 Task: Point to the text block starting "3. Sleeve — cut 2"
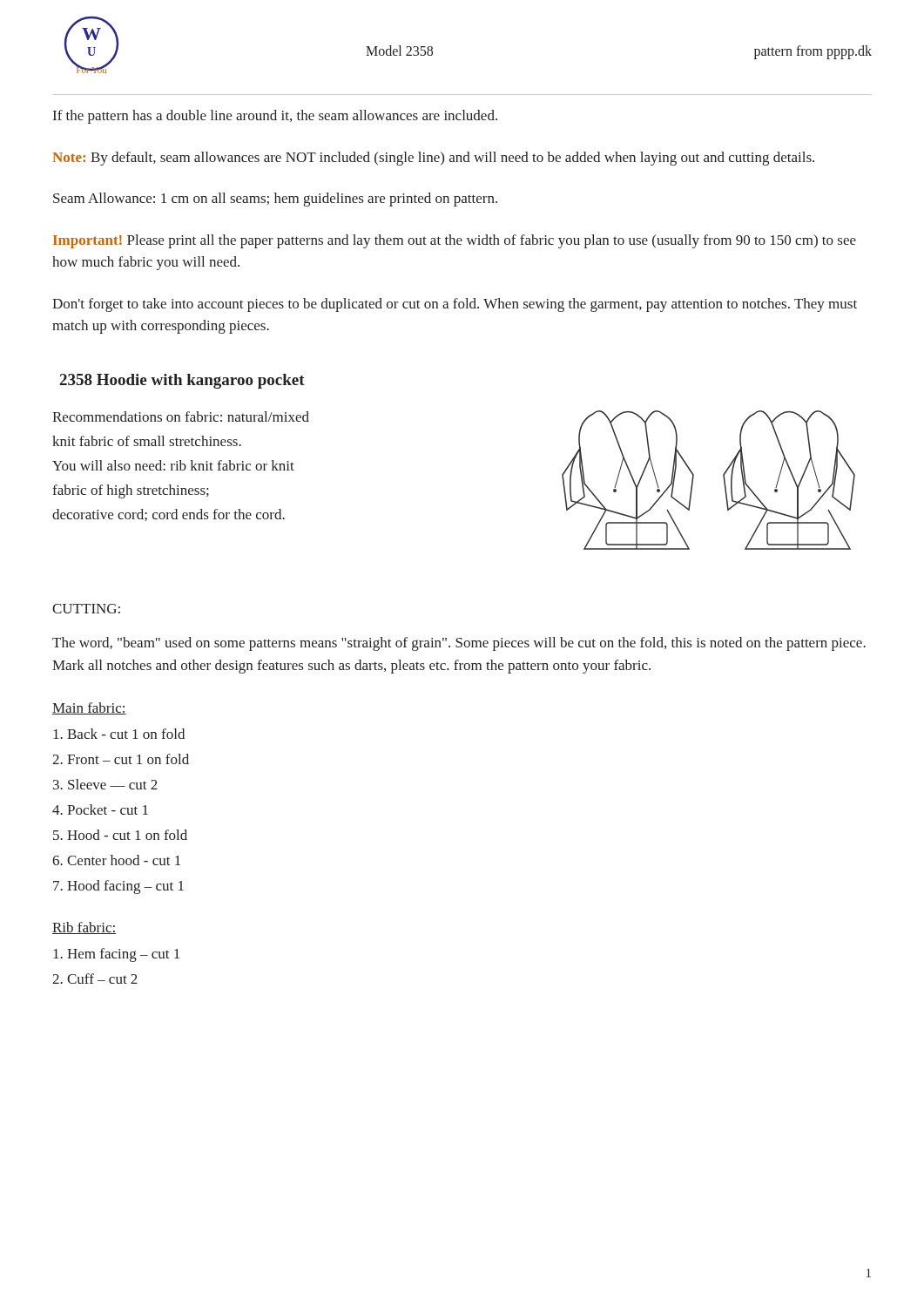105,785
